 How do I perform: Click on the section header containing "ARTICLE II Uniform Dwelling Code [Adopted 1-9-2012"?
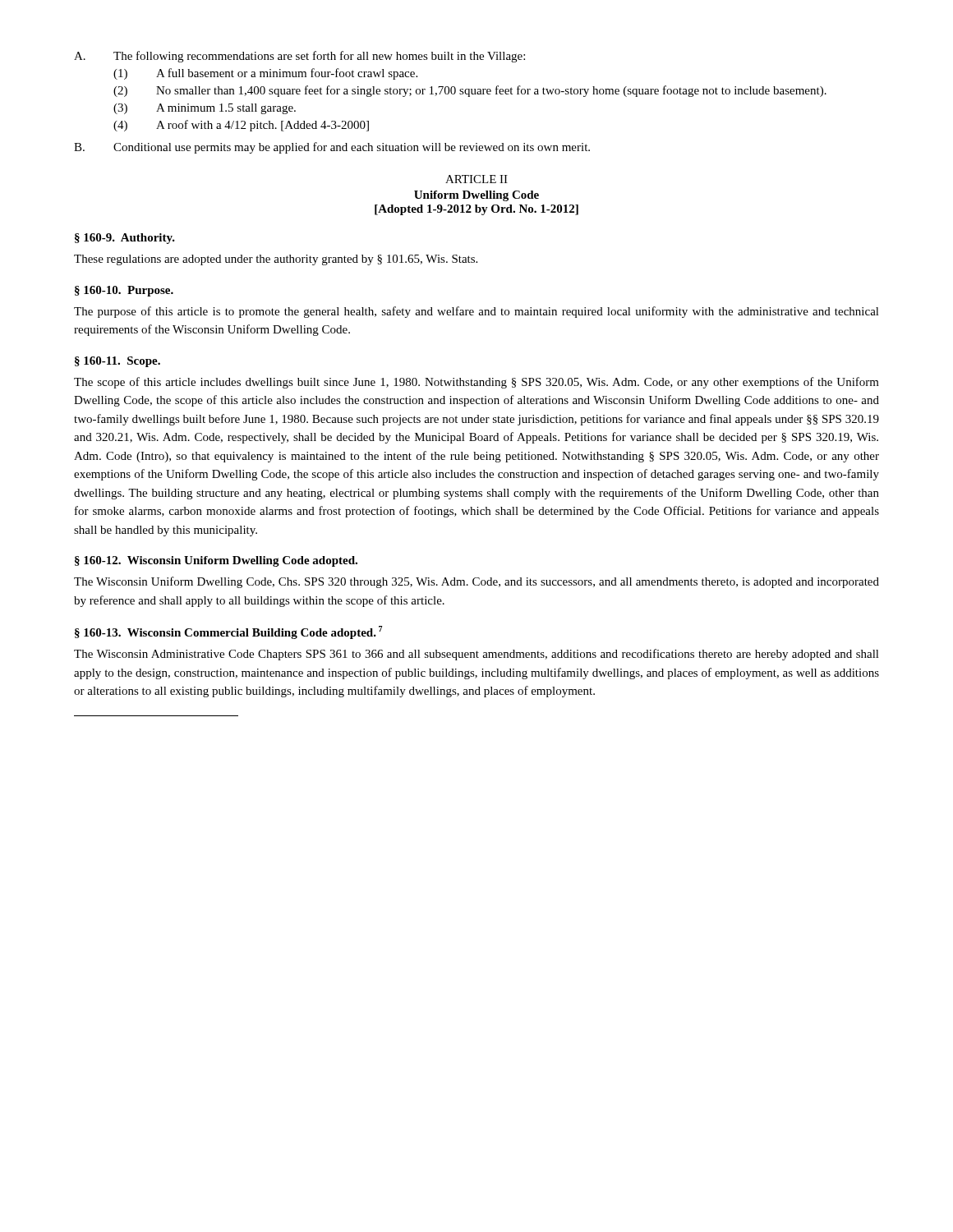476,194
